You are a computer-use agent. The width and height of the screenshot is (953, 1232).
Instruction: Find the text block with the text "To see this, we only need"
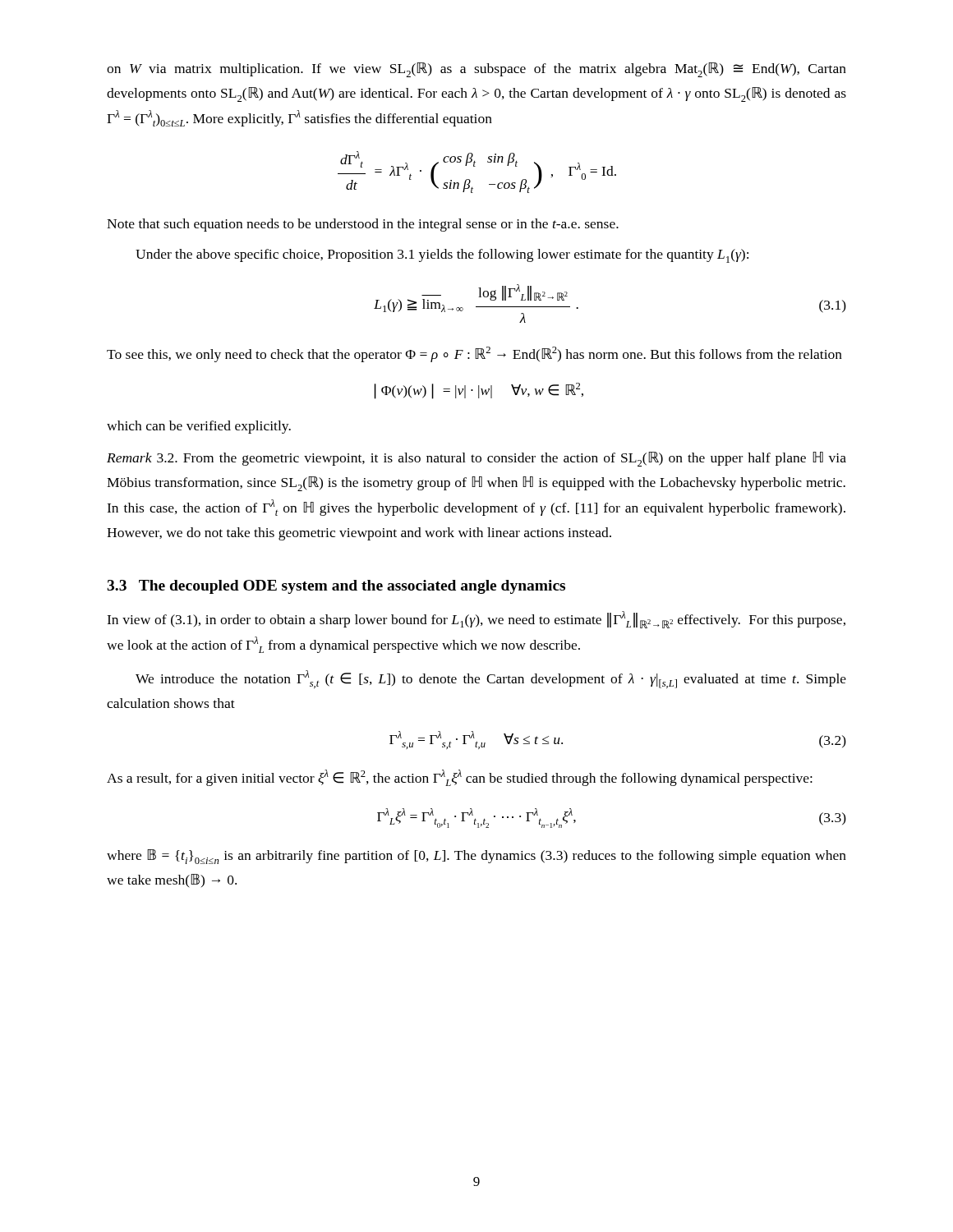coord(474,353)
